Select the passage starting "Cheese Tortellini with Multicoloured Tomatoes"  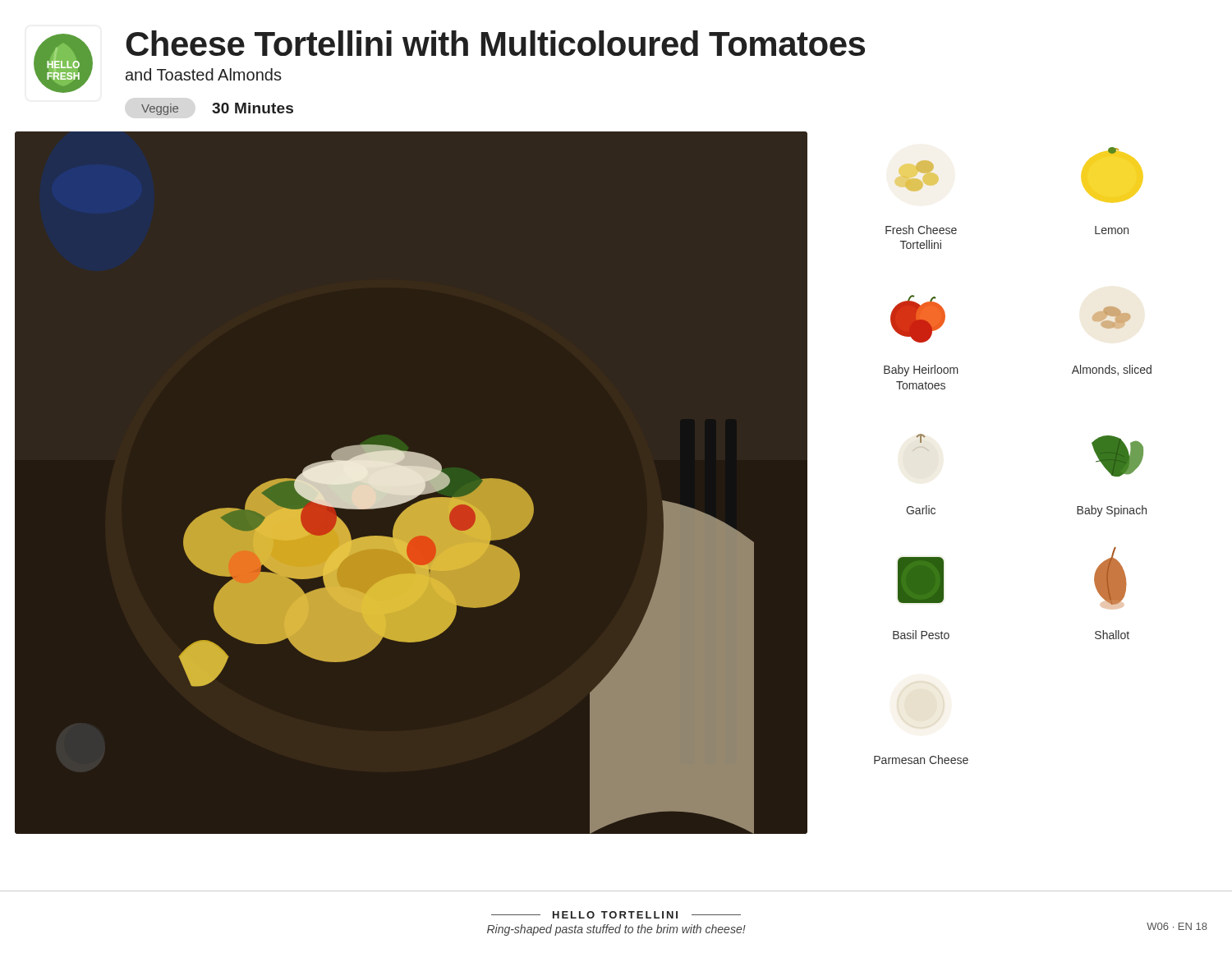(x=495, y=44)
